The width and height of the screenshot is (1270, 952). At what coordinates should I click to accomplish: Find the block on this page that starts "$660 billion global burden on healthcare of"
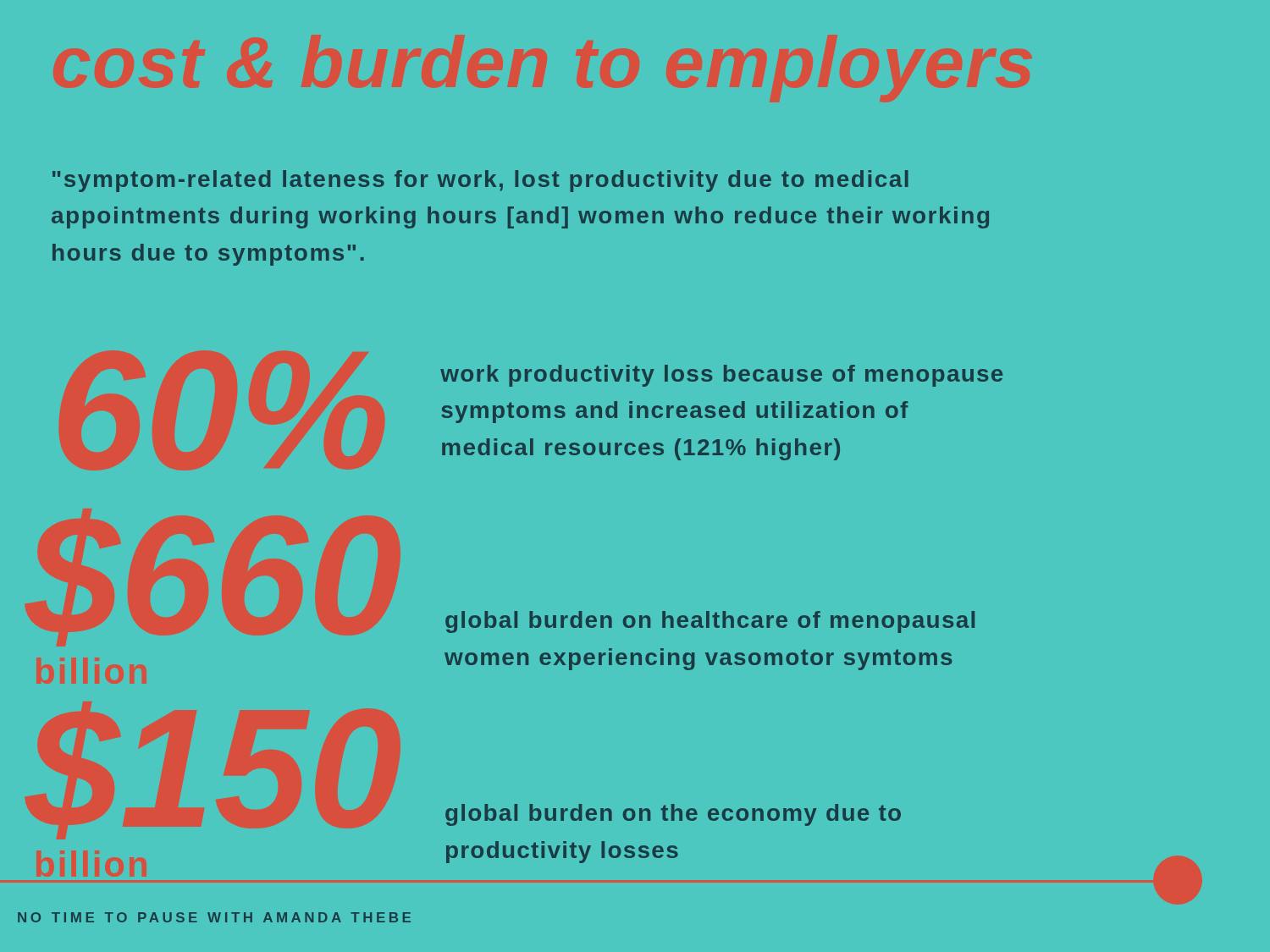(x=710, y=622)
